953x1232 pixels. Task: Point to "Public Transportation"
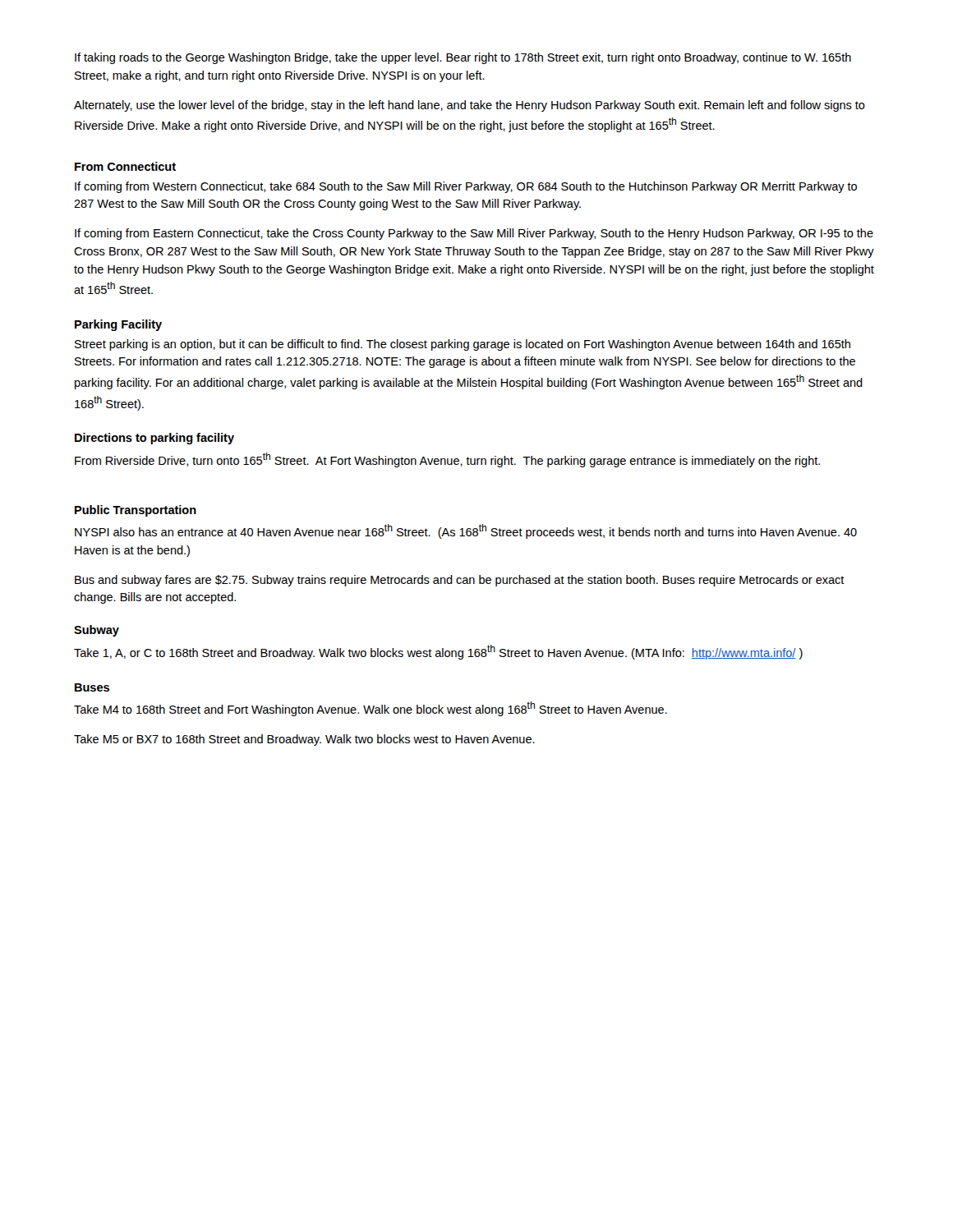point(136,511)
